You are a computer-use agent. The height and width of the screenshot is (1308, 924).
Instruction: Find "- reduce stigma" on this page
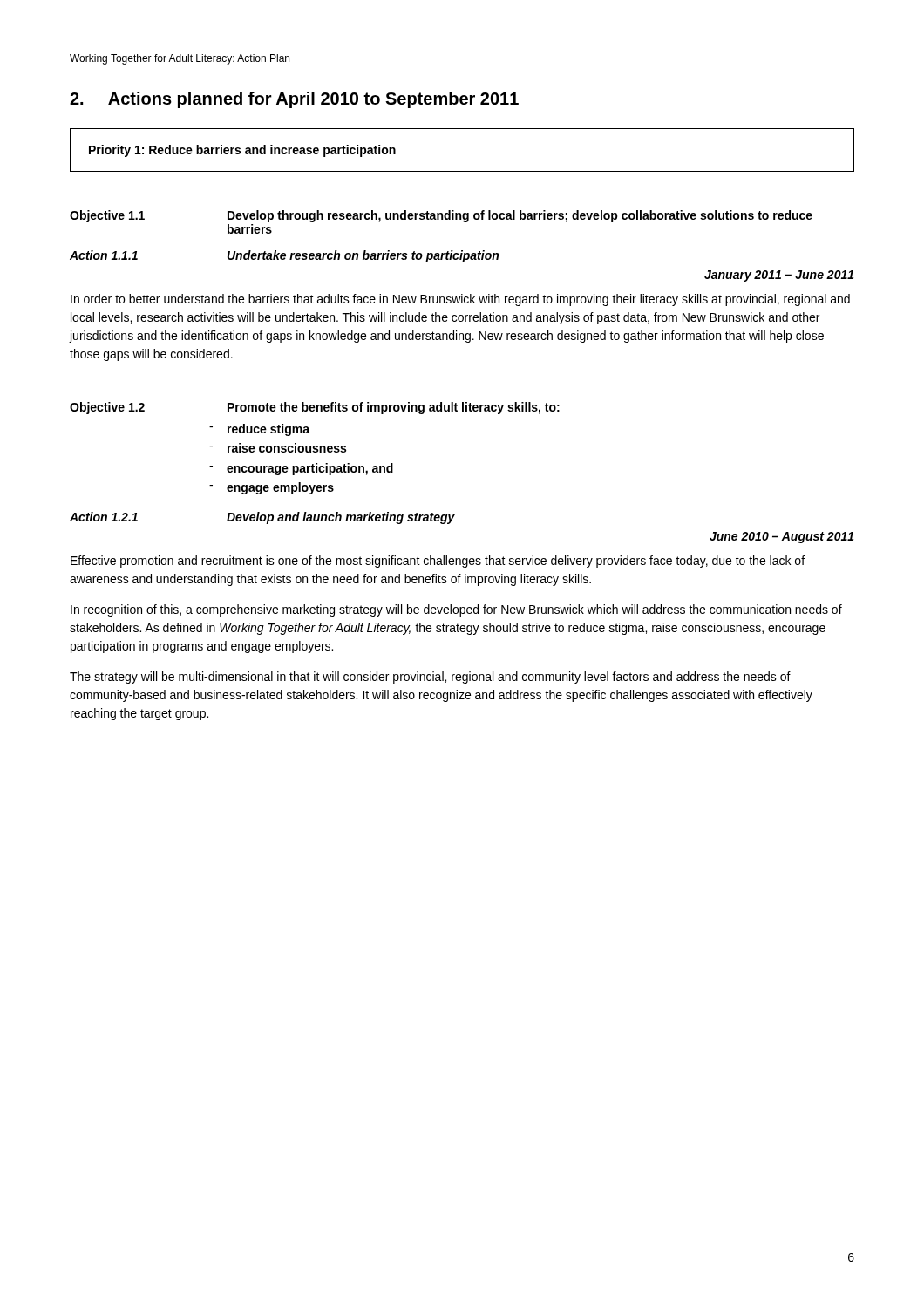tap(259, 429)
